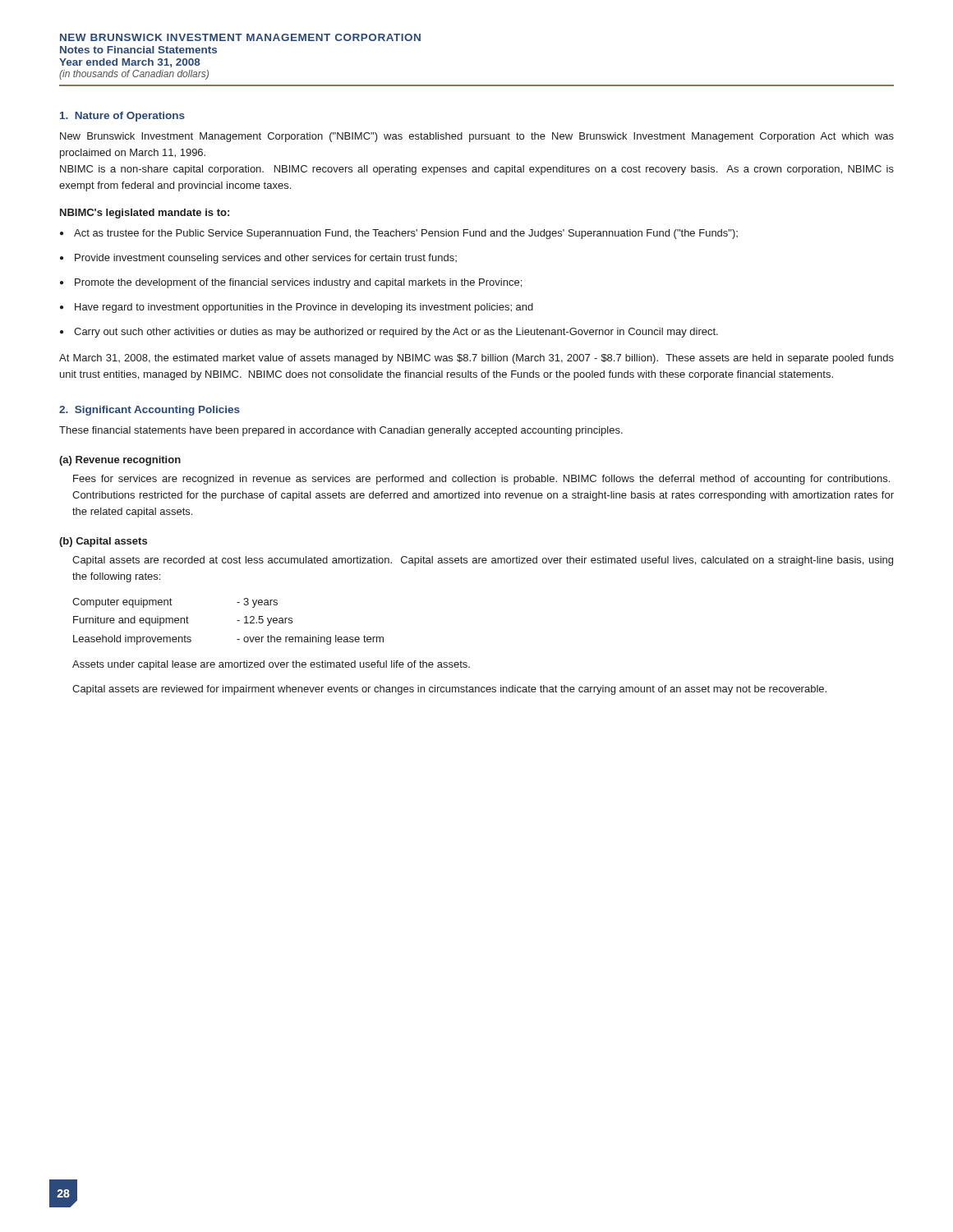The height and width of the screenshot is (1232, 953).
Task: Select the text block containing "Capital assets are reviewed for impairment whenever events"
Action: pos(450,689)
